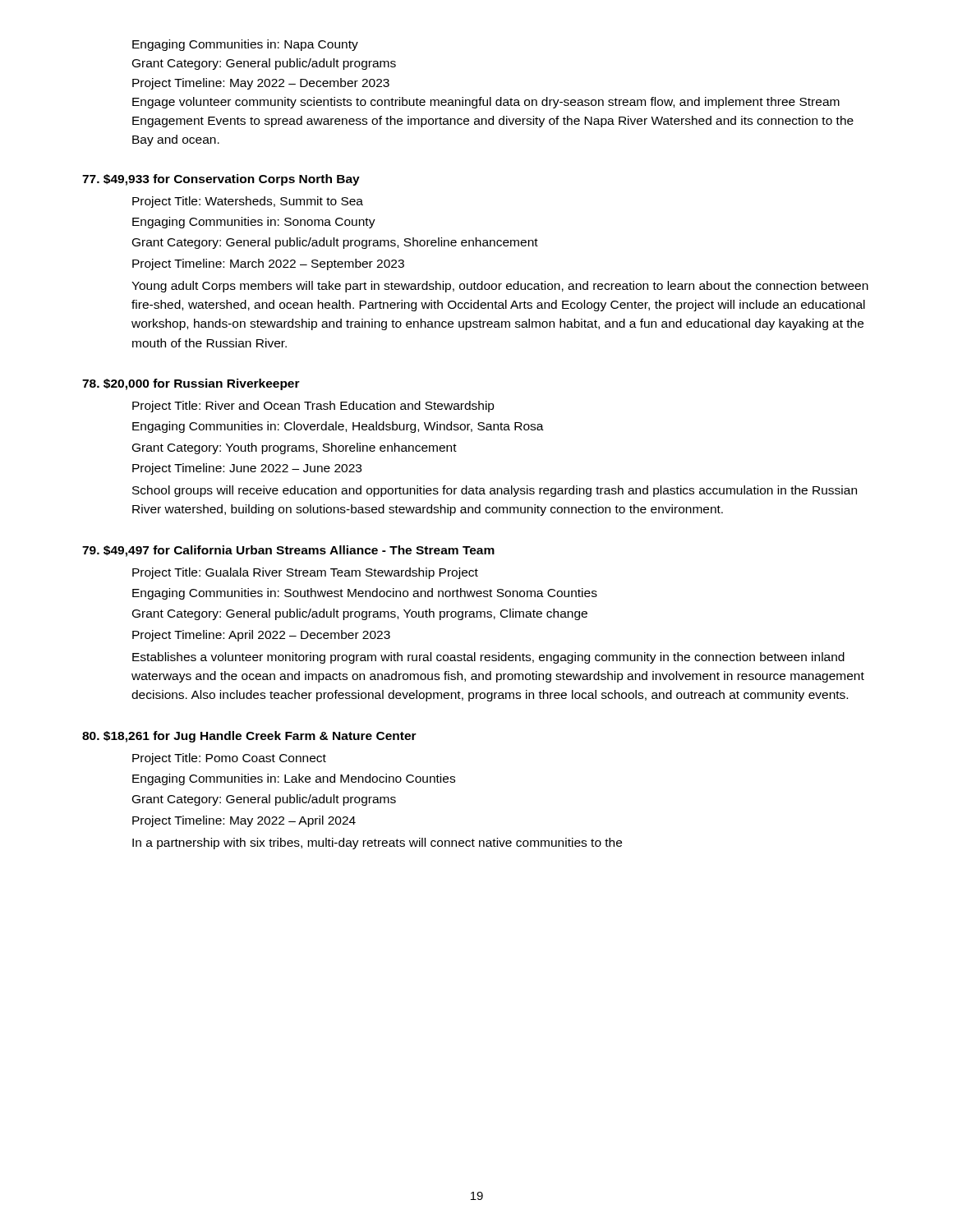Locate the block of text that opens with "Project Title: Gualala River"
953x1232 pixels.
click(305, 573)
